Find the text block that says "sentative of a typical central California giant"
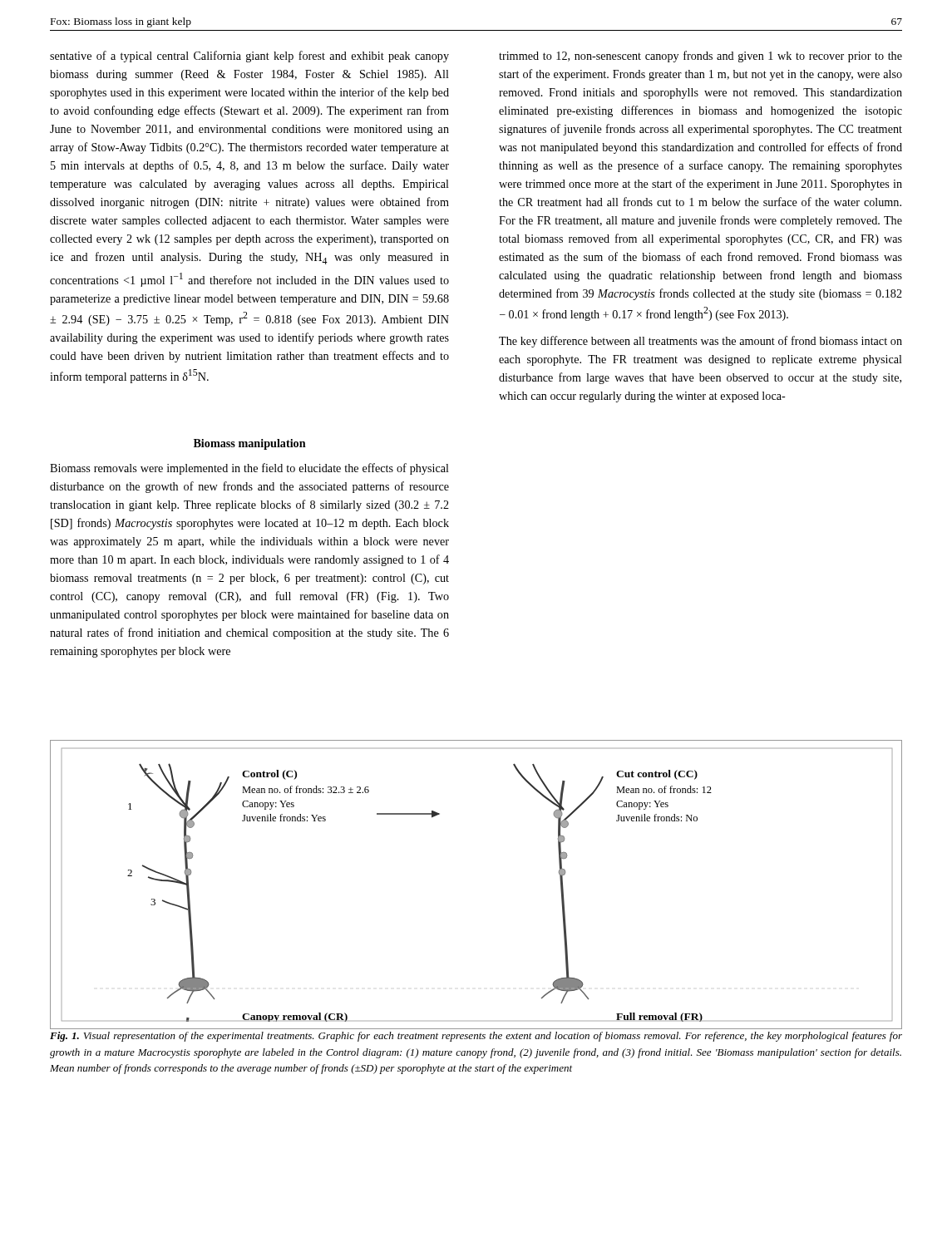 (x=249, y=216)
